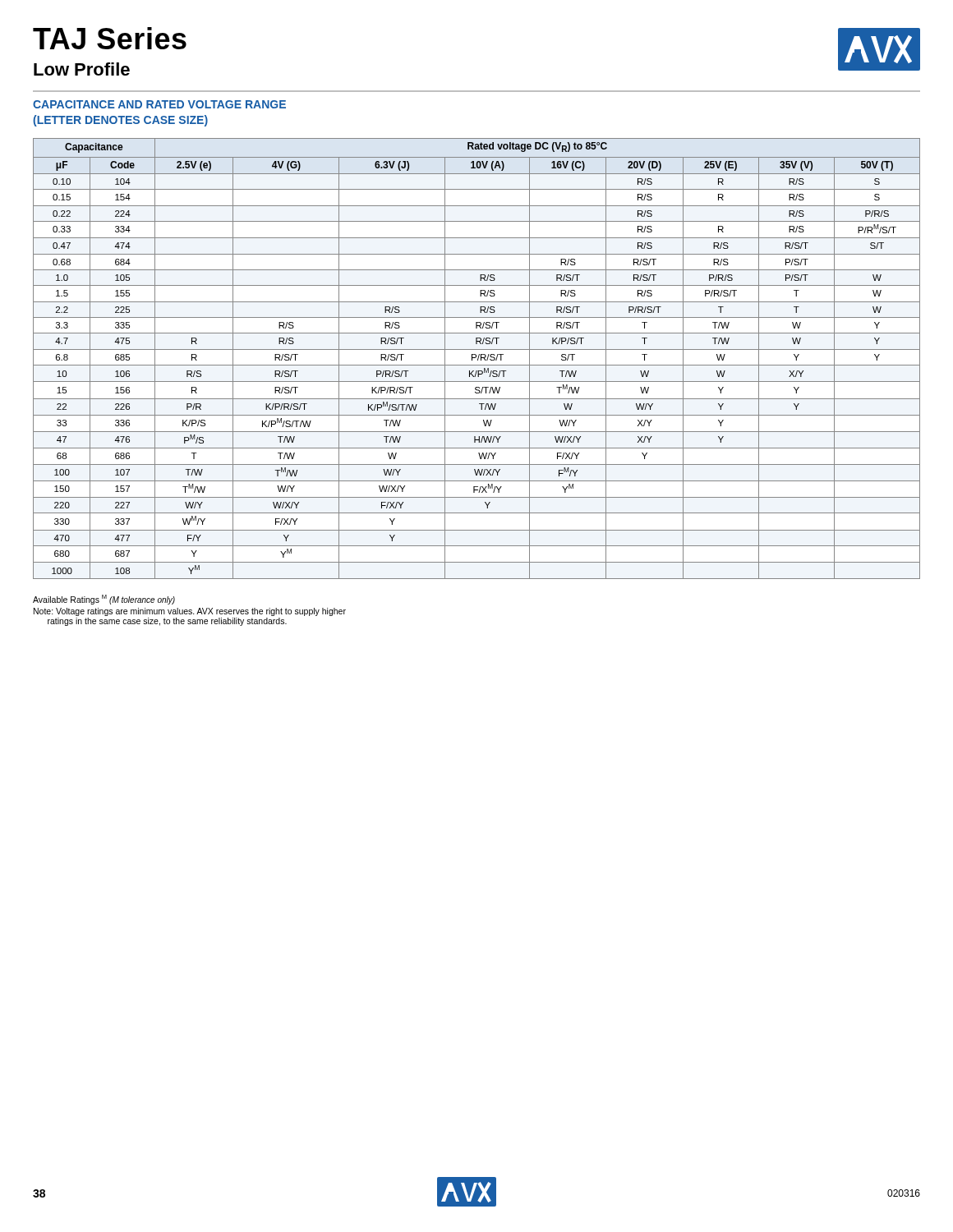Locate the table
Screen dimensions: 1232x953
click(476, 359)
